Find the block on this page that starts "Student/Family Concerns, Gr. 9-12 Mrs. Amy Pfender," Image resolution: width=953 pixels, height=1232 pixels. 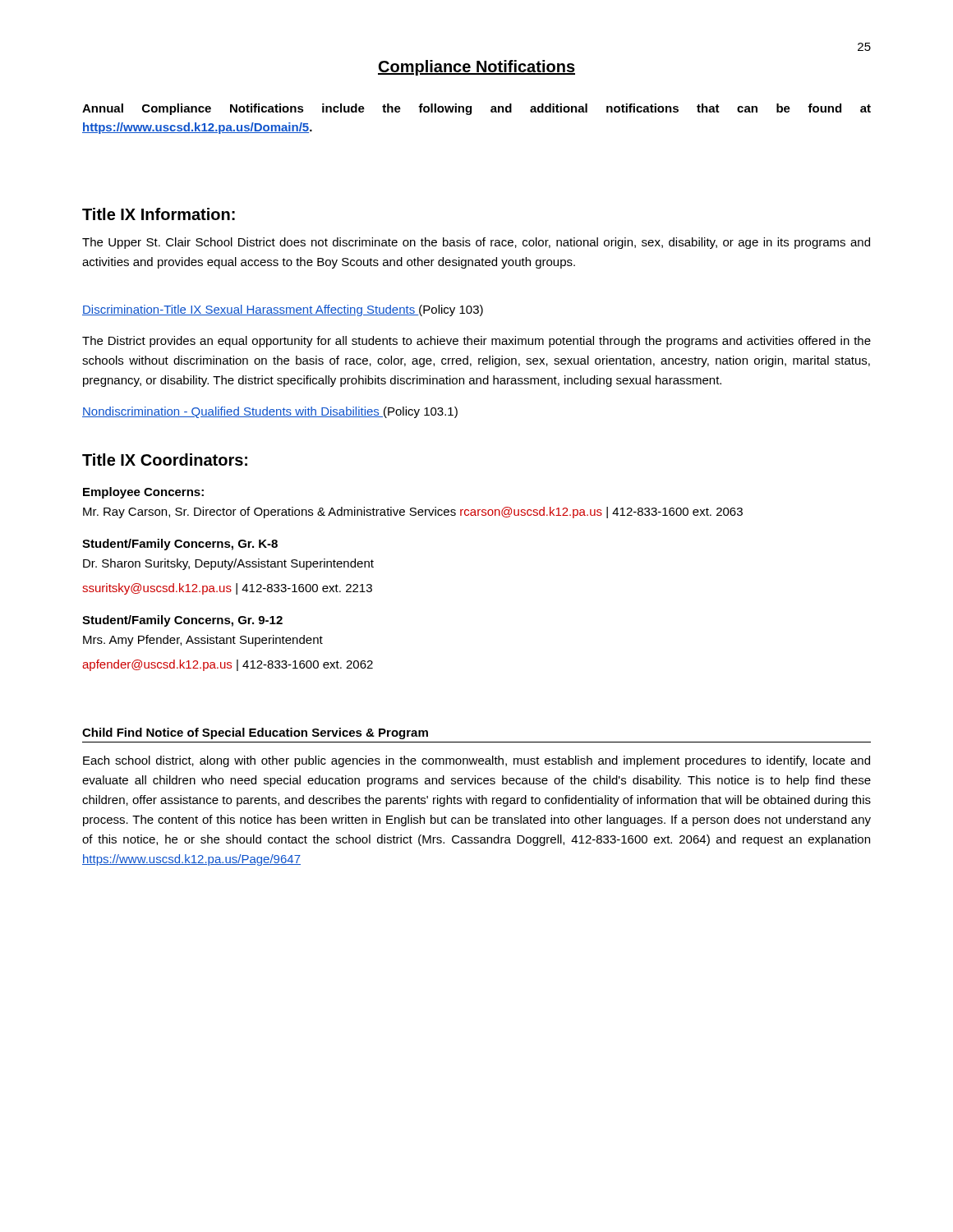[182, 621]
